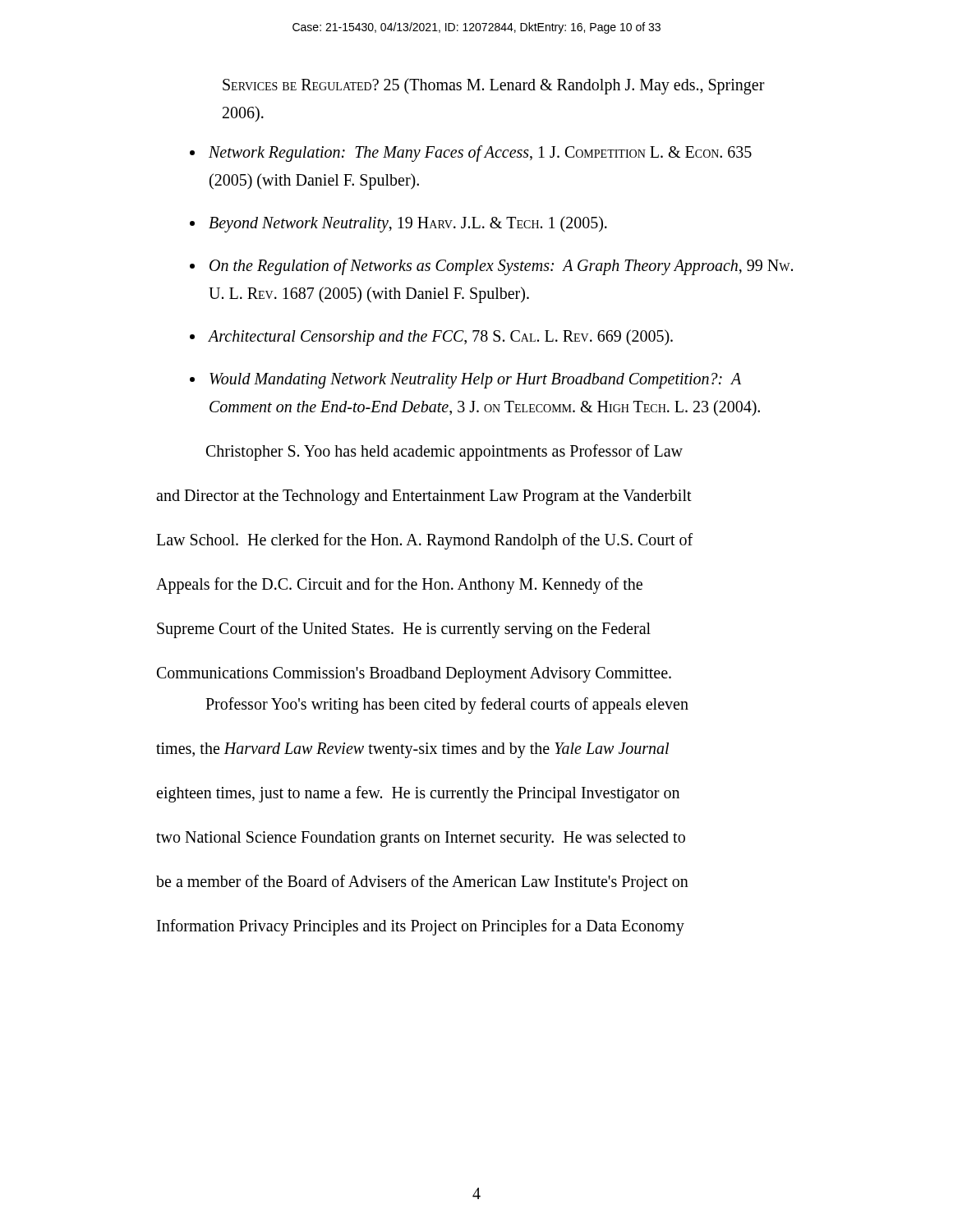
Task: Select the passage starting "Architectural Censorship and the FCC, 78 S."
Action: [x=441, y=336]
